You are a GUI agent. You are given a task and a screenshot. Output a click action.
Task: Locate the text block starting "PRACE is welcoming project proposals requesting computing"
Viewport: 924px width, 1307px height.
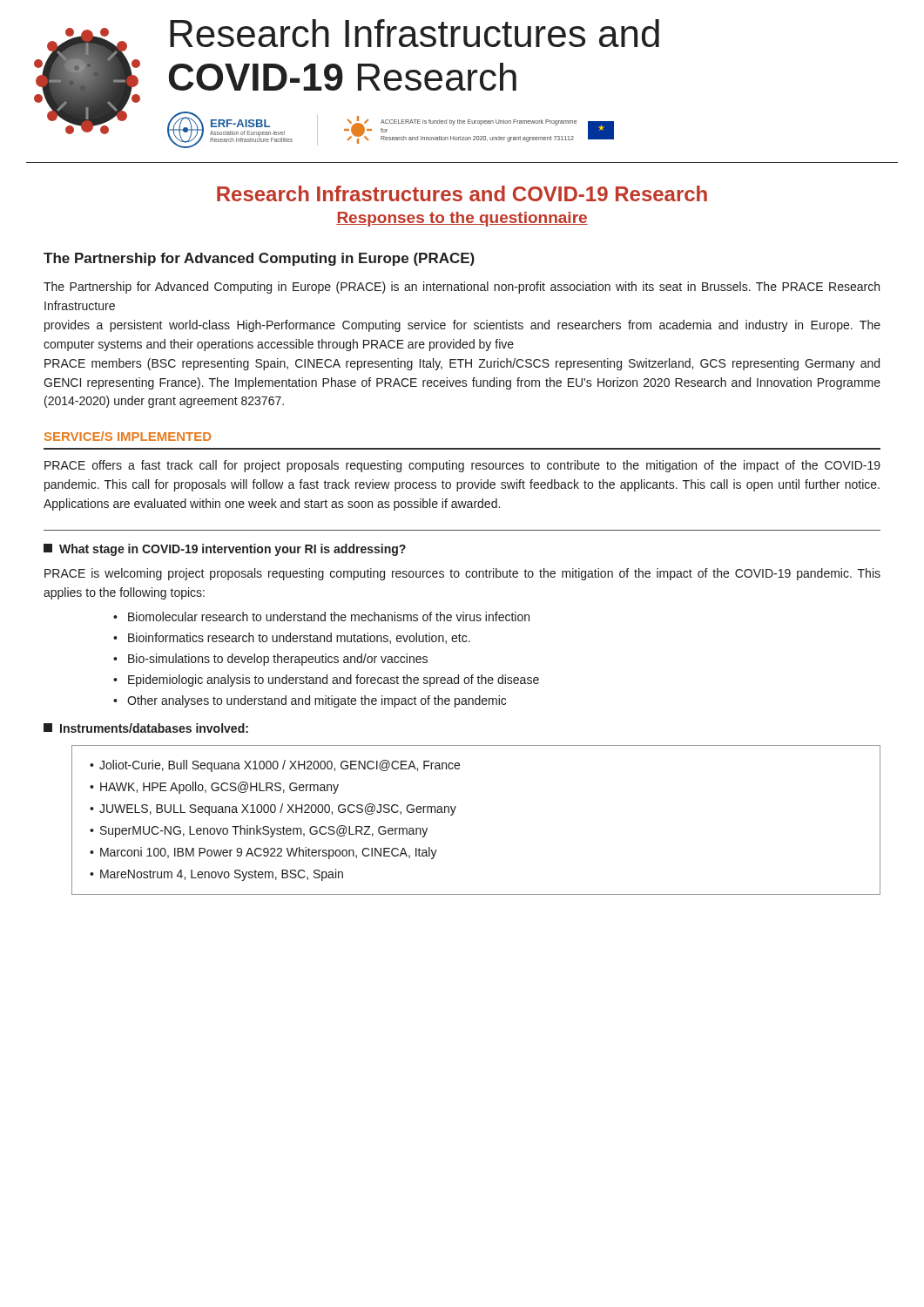coord(462,583)
